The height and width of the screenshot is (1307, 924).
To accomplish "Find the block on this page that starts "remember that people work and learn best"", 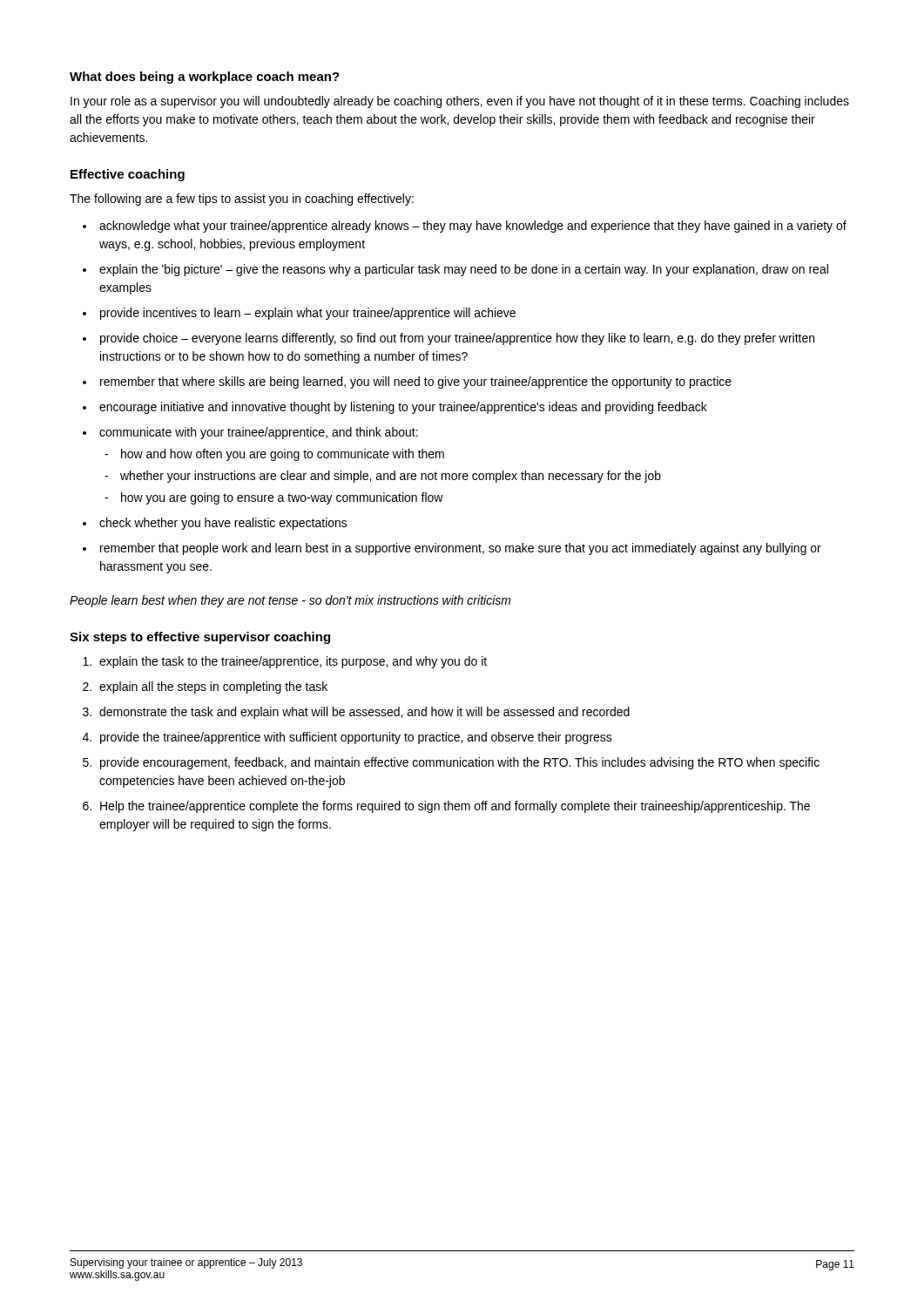I will coord(460,557).
